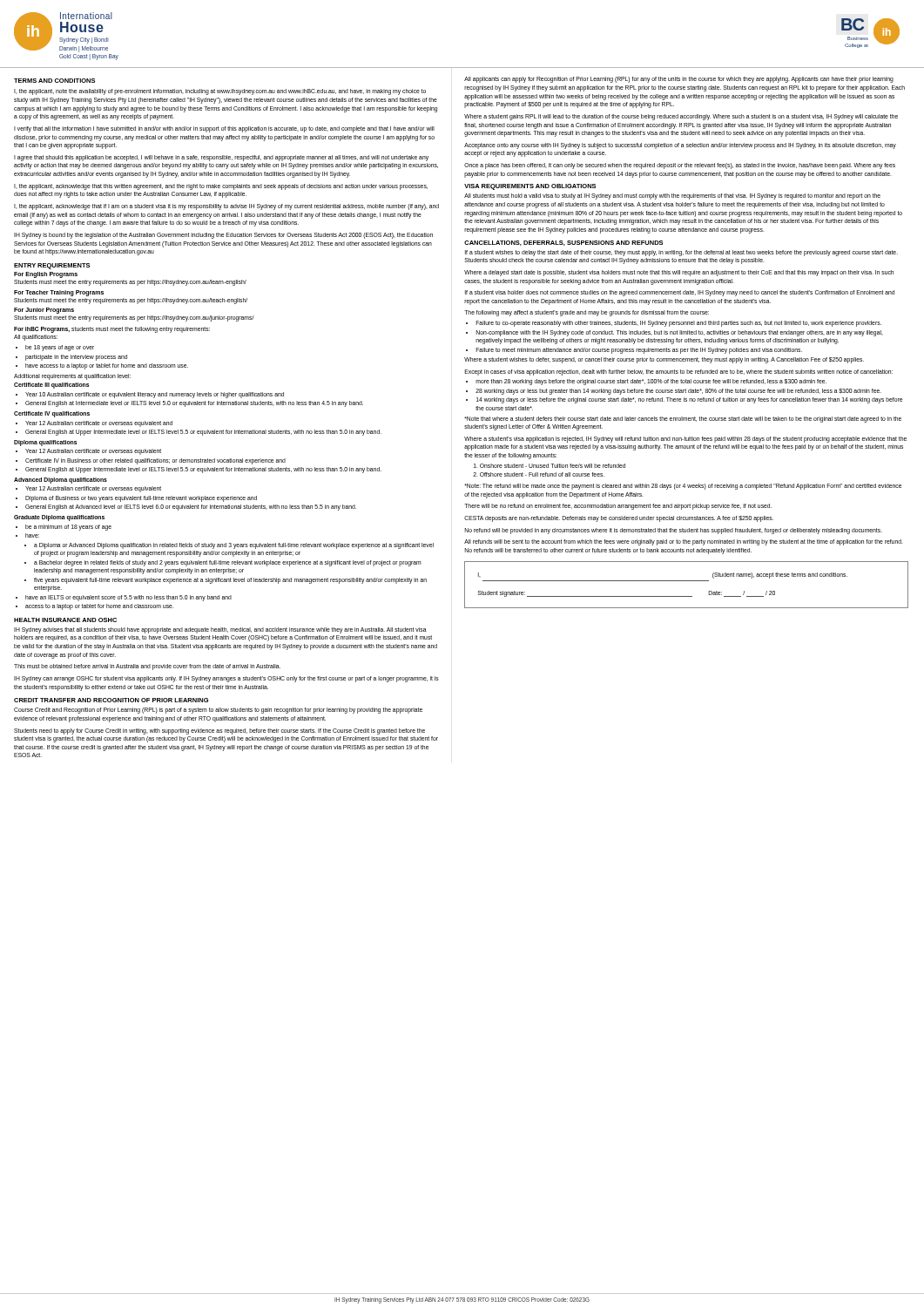Find the passage starting "CREDIT TRANSFER AND RECOGNITION"
The height and width of the screenshot is (1307, 924).
[x=111, y=700]
